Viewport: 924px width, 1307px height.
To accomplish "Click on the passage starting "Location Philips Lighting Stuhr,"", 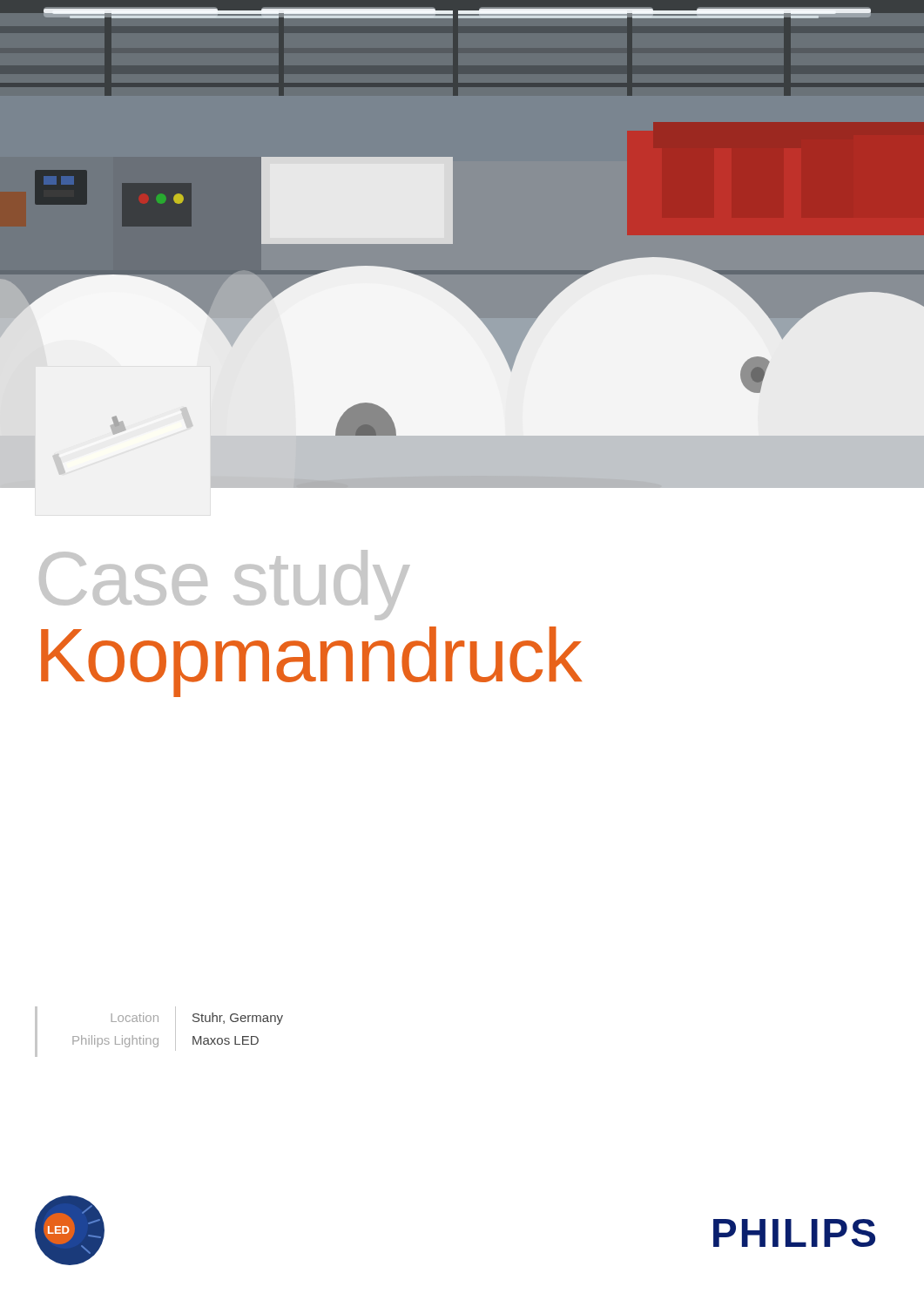I will pyautogui.click(x=159, y=1032).
